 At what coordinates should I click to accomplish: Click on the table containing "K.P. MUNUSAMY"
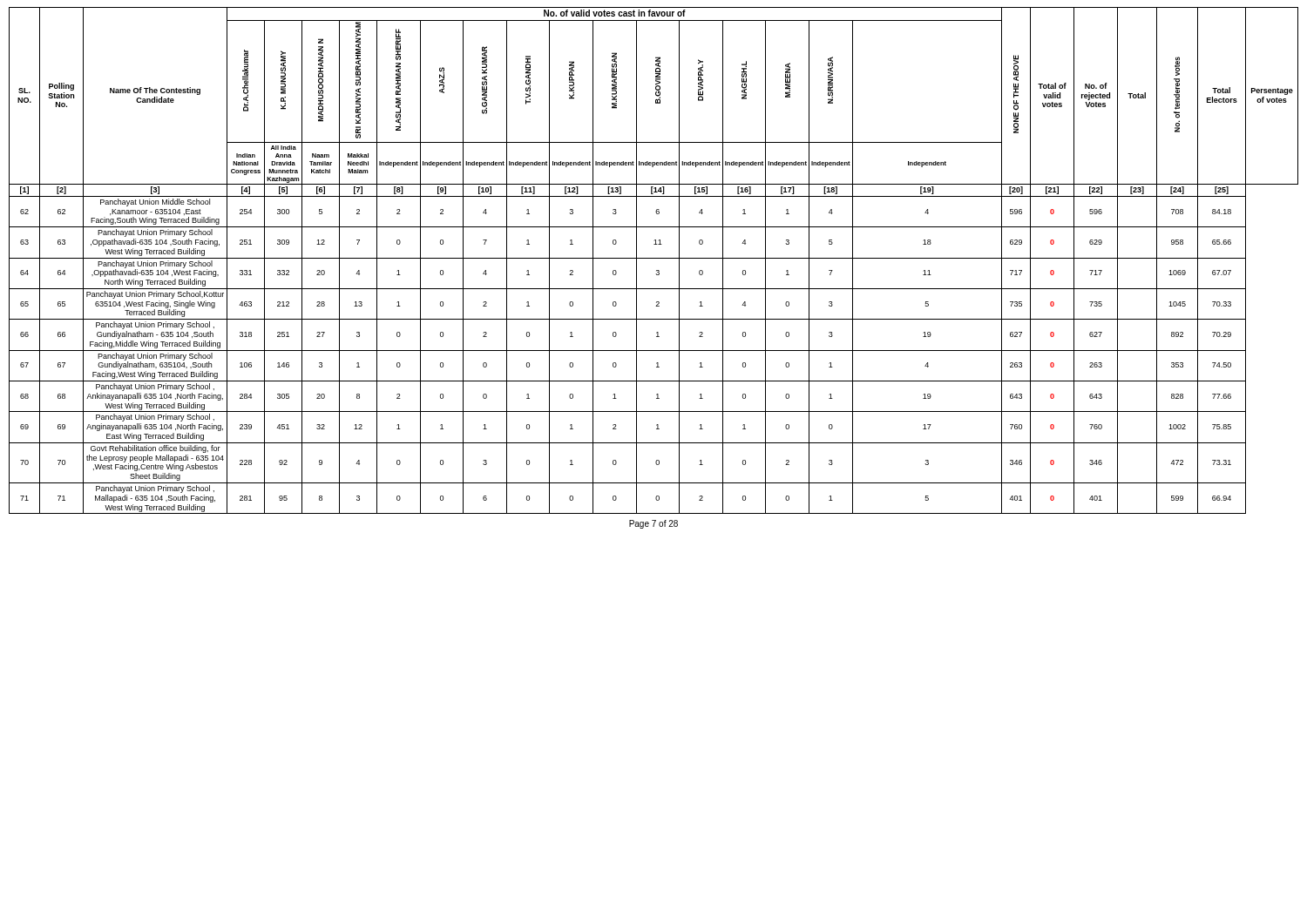coord(654,261)
